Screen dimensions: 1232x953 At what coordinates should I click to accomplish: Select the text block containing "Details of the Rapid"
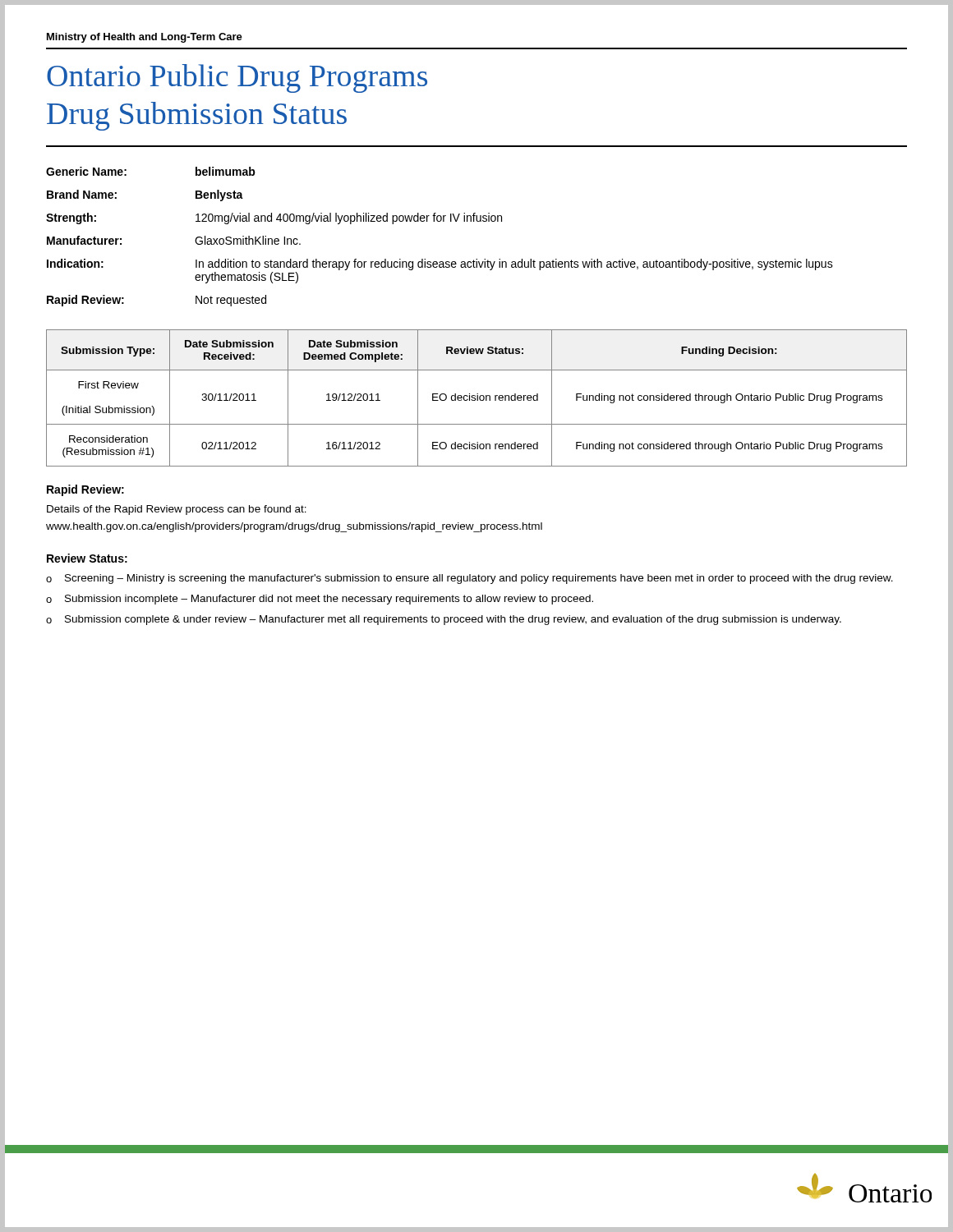[294, 518]
